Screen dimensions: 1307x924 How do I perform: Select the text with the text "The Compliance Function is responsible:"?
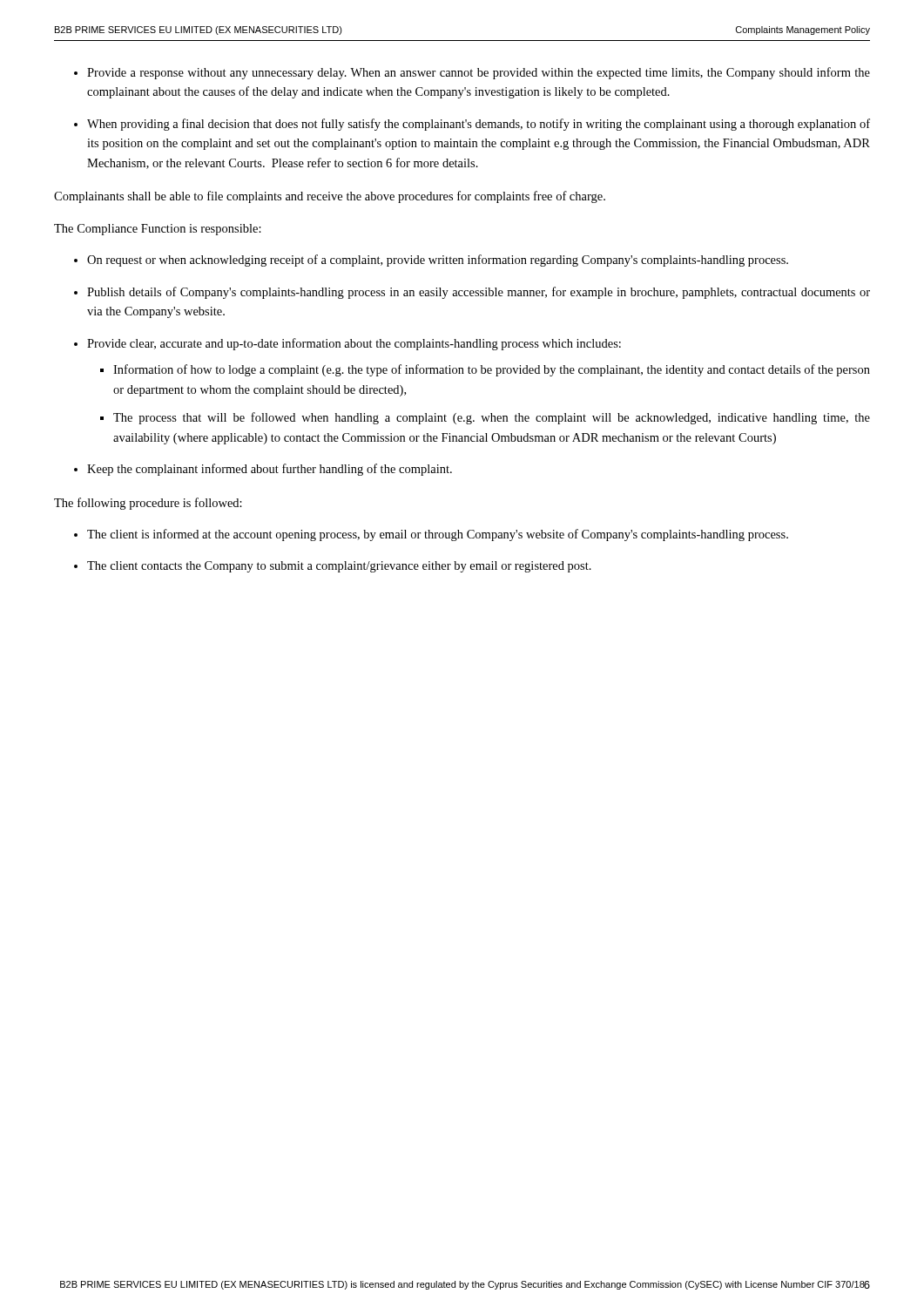pyautogui.click(x=158, y=228)
